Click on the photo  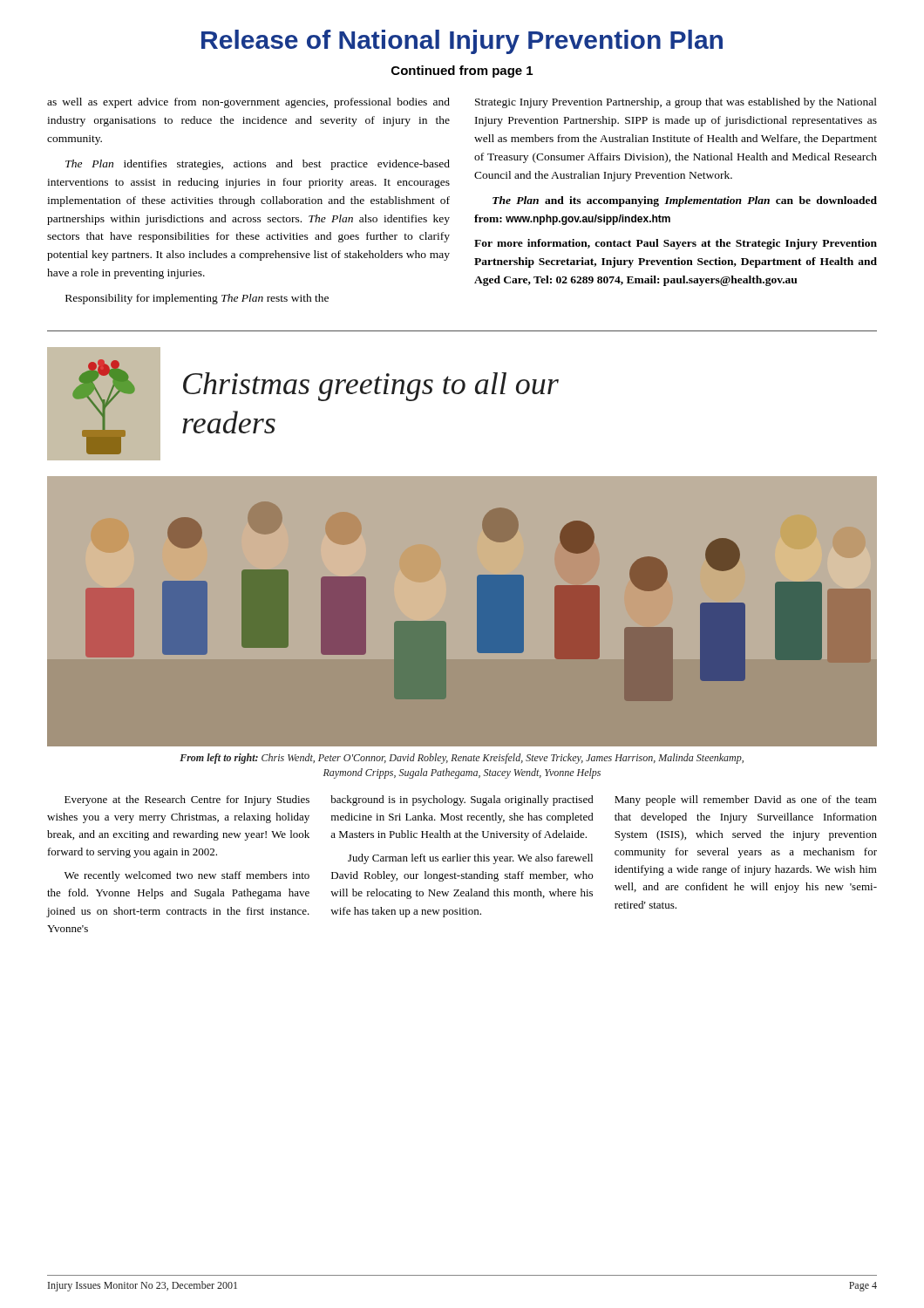click(462, 611)
